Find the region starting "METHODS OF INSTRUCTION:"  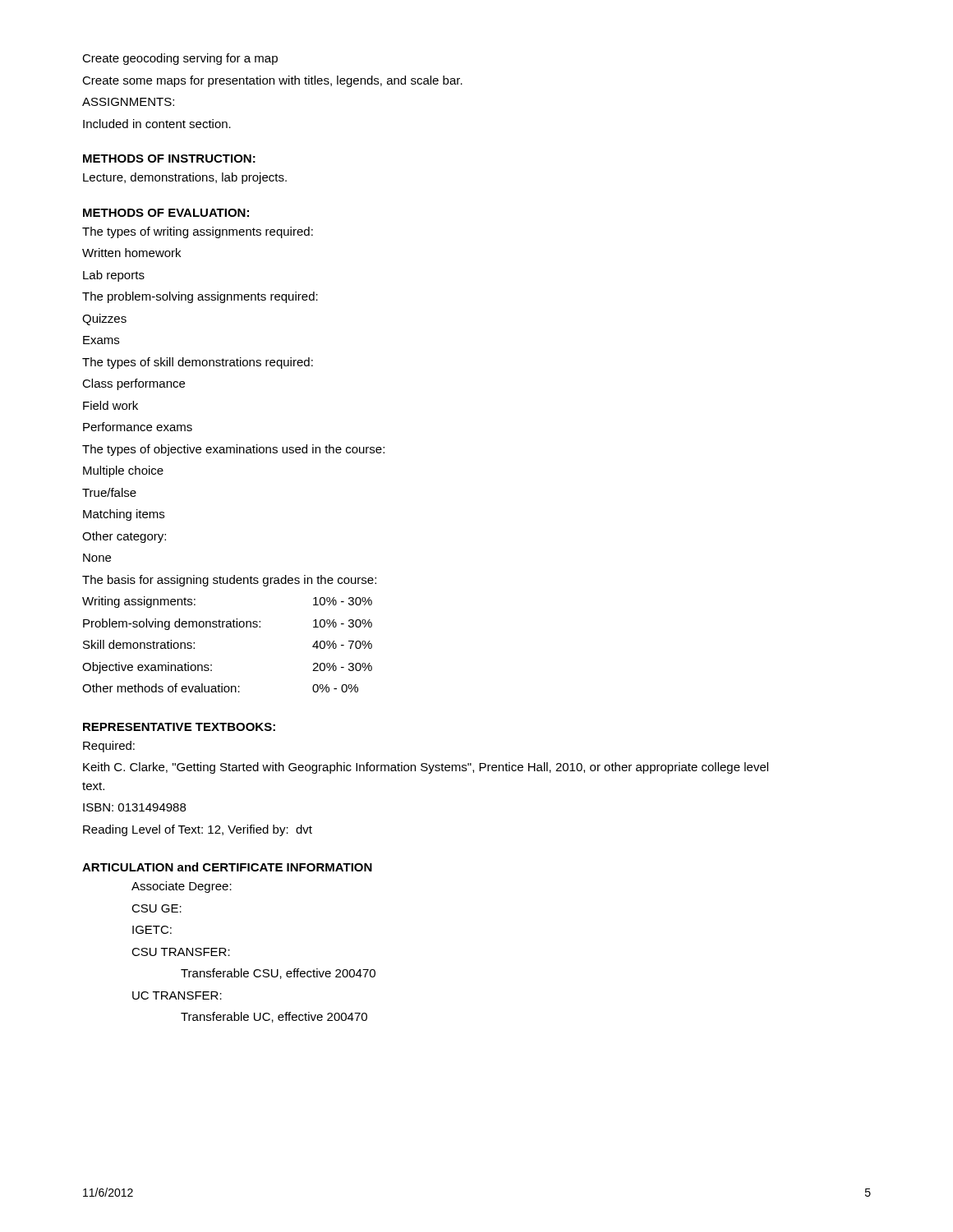(169, 158)
